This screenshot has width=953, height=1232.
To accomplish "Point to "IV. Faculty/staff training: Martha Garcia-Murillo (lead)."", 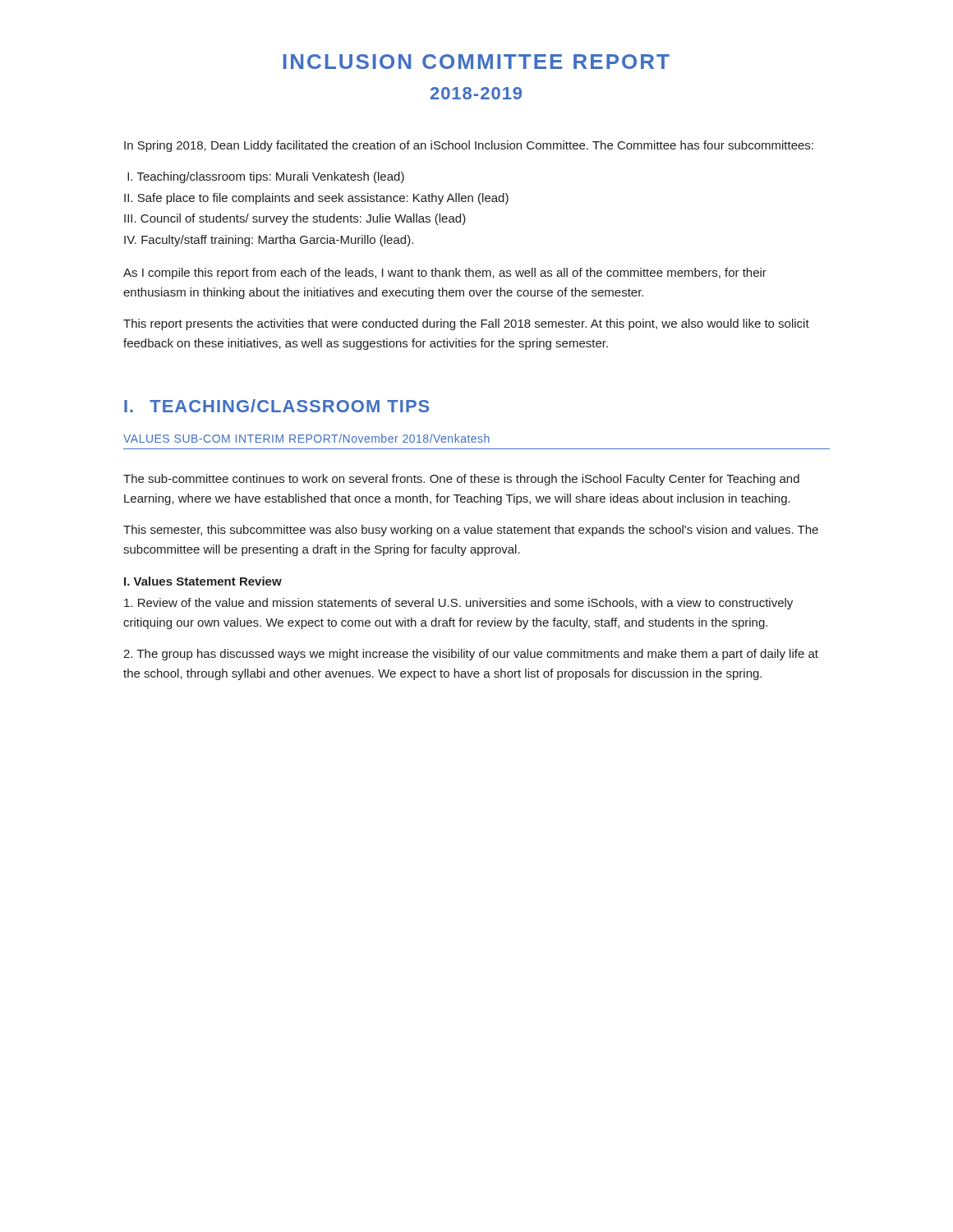I will 269,239.
